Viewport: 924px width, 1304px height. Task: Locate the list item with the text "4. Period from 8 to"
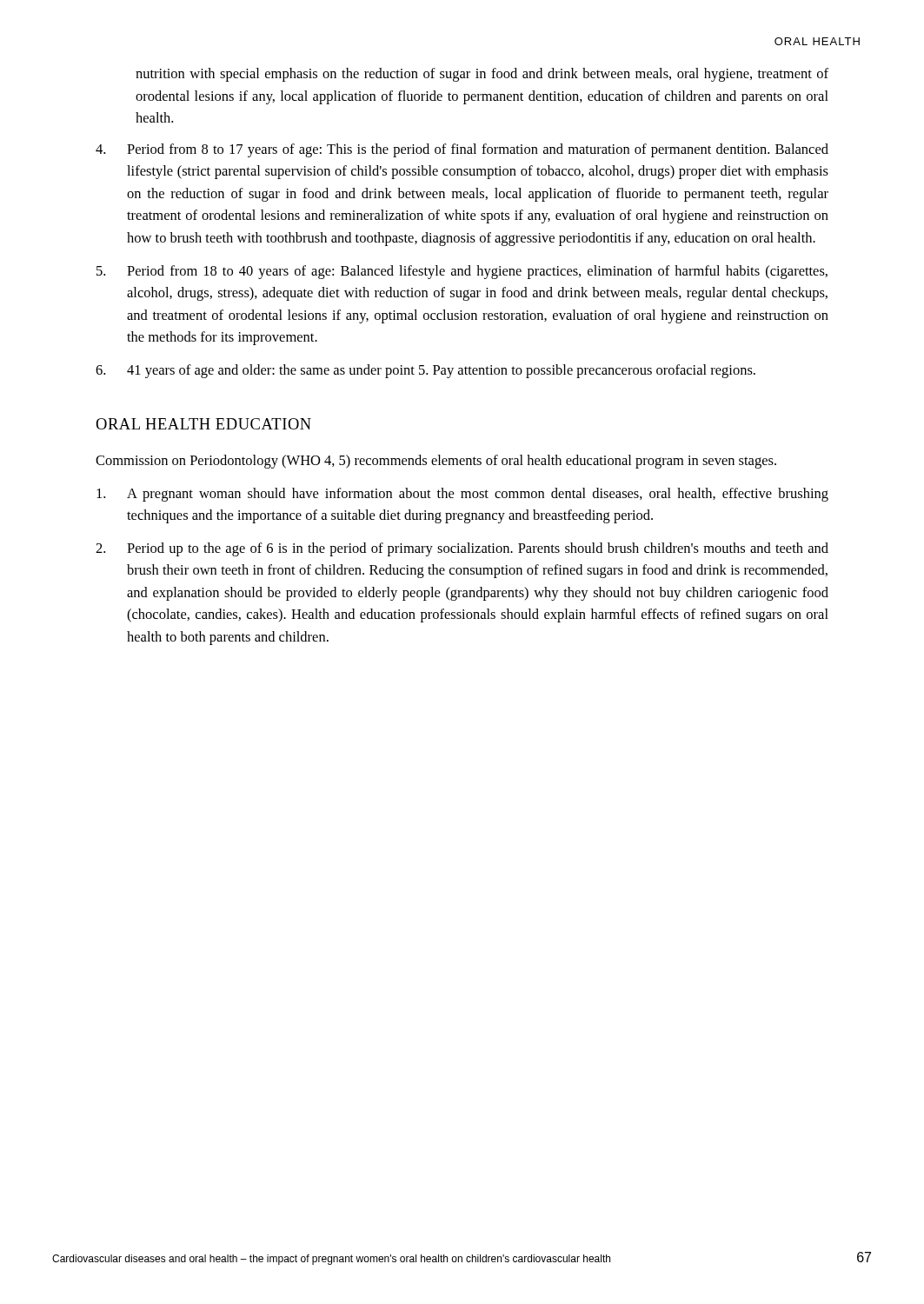[462, 194]
